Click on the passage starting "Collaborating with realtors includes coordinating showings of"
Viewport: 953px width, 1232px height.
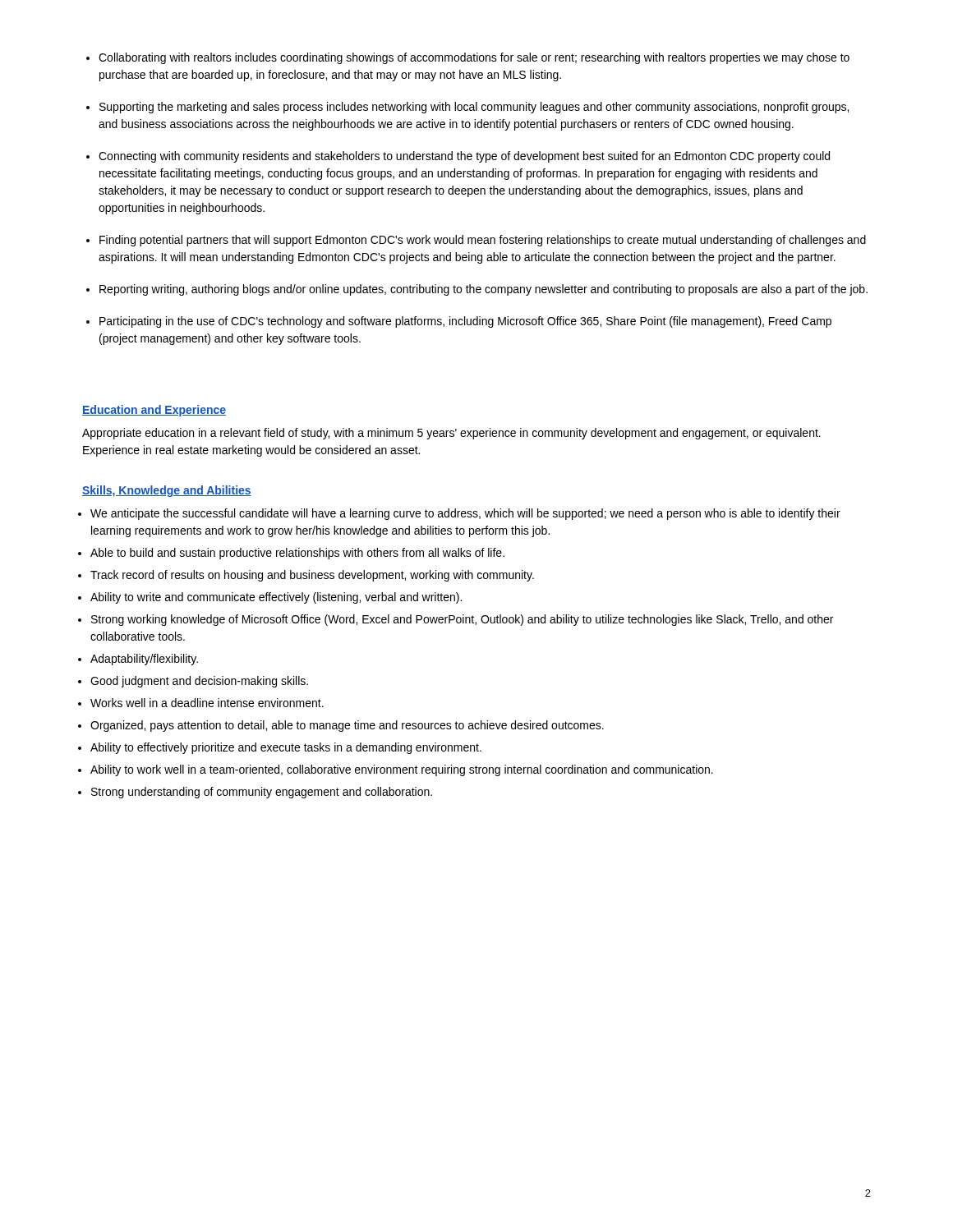tap(485, 67)
